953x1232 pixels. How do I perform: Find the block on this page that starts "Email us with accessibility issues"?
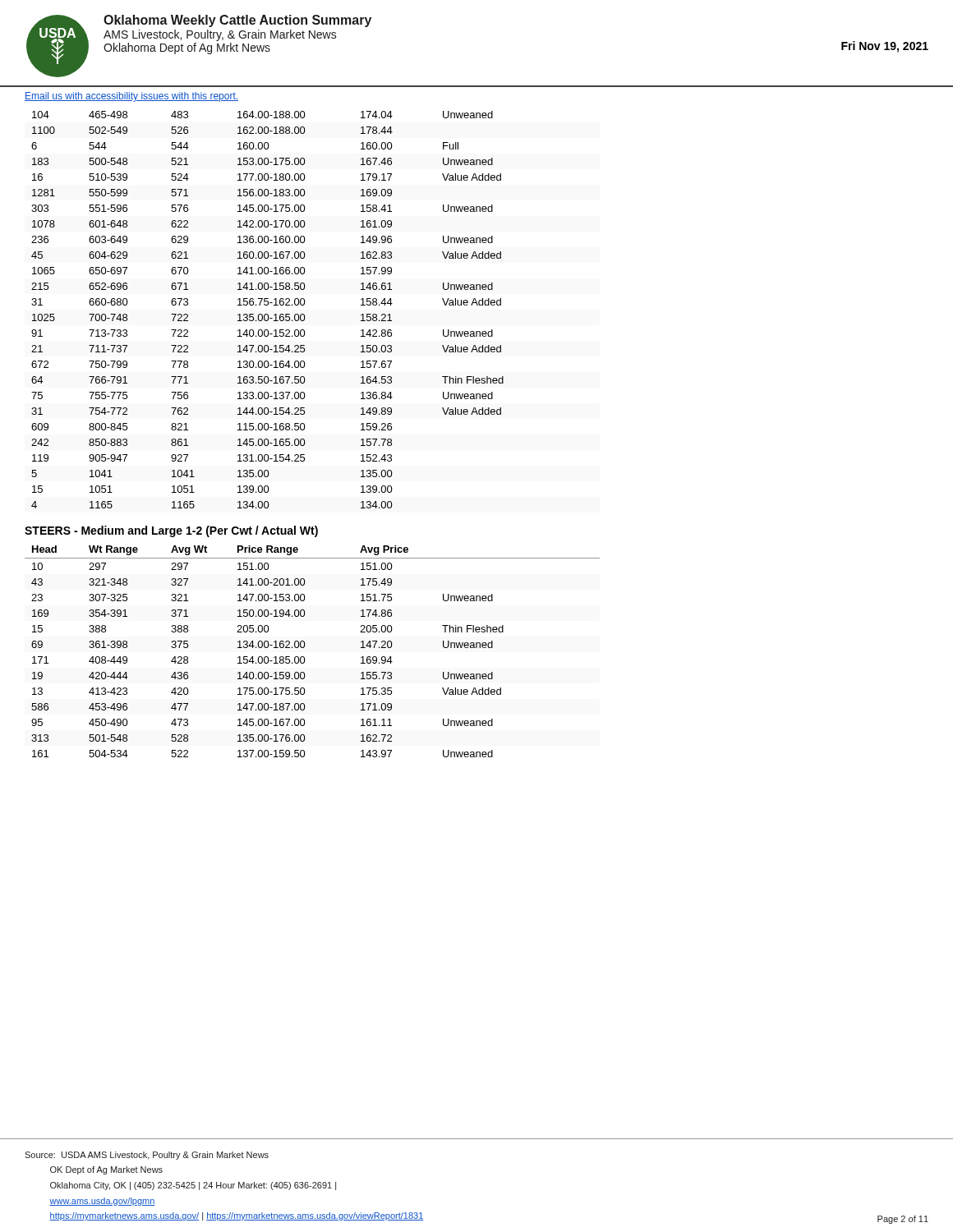click(132, 96)
